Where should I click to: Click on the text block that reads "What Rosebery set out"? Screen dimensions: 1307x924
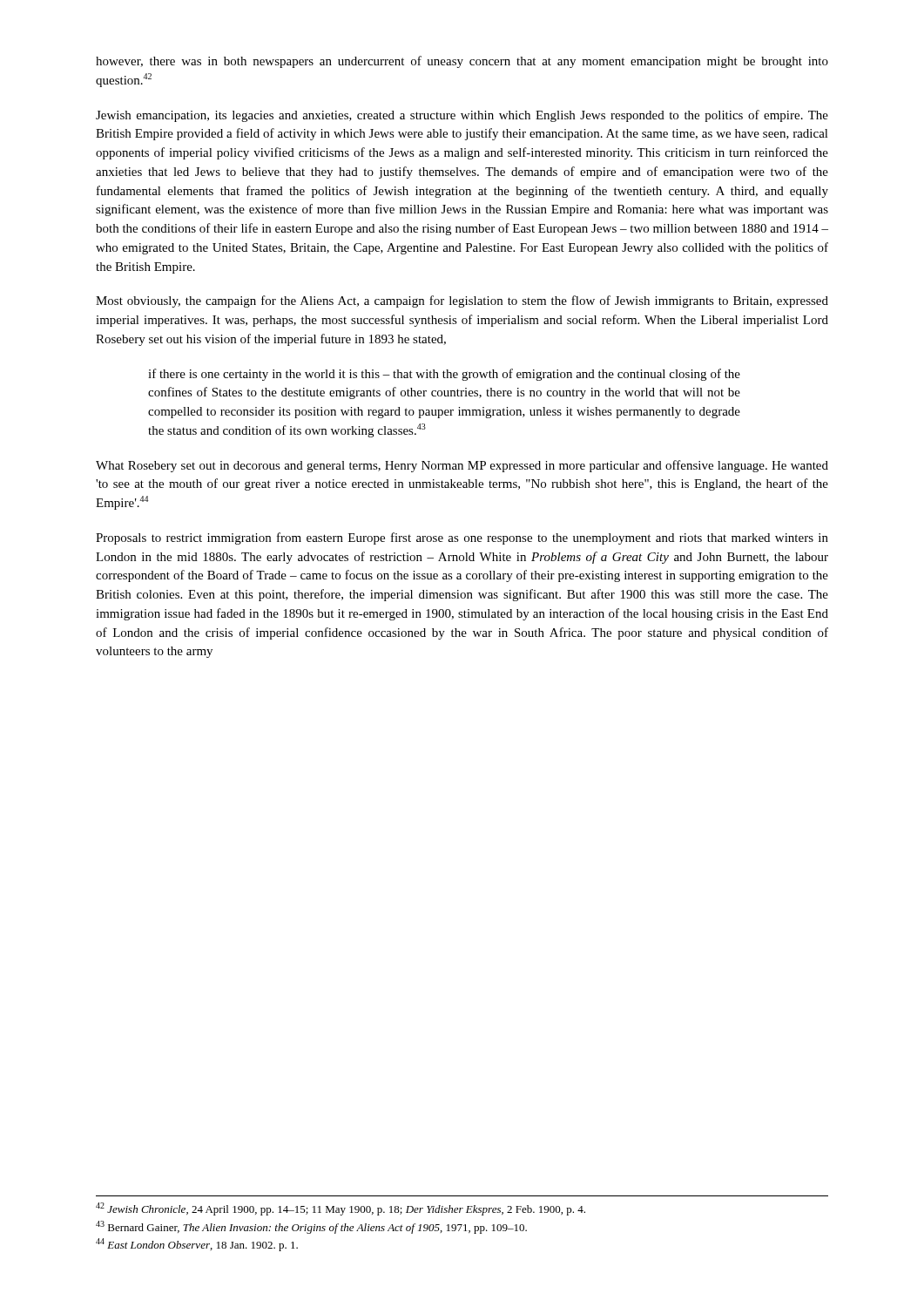(462, 484)
